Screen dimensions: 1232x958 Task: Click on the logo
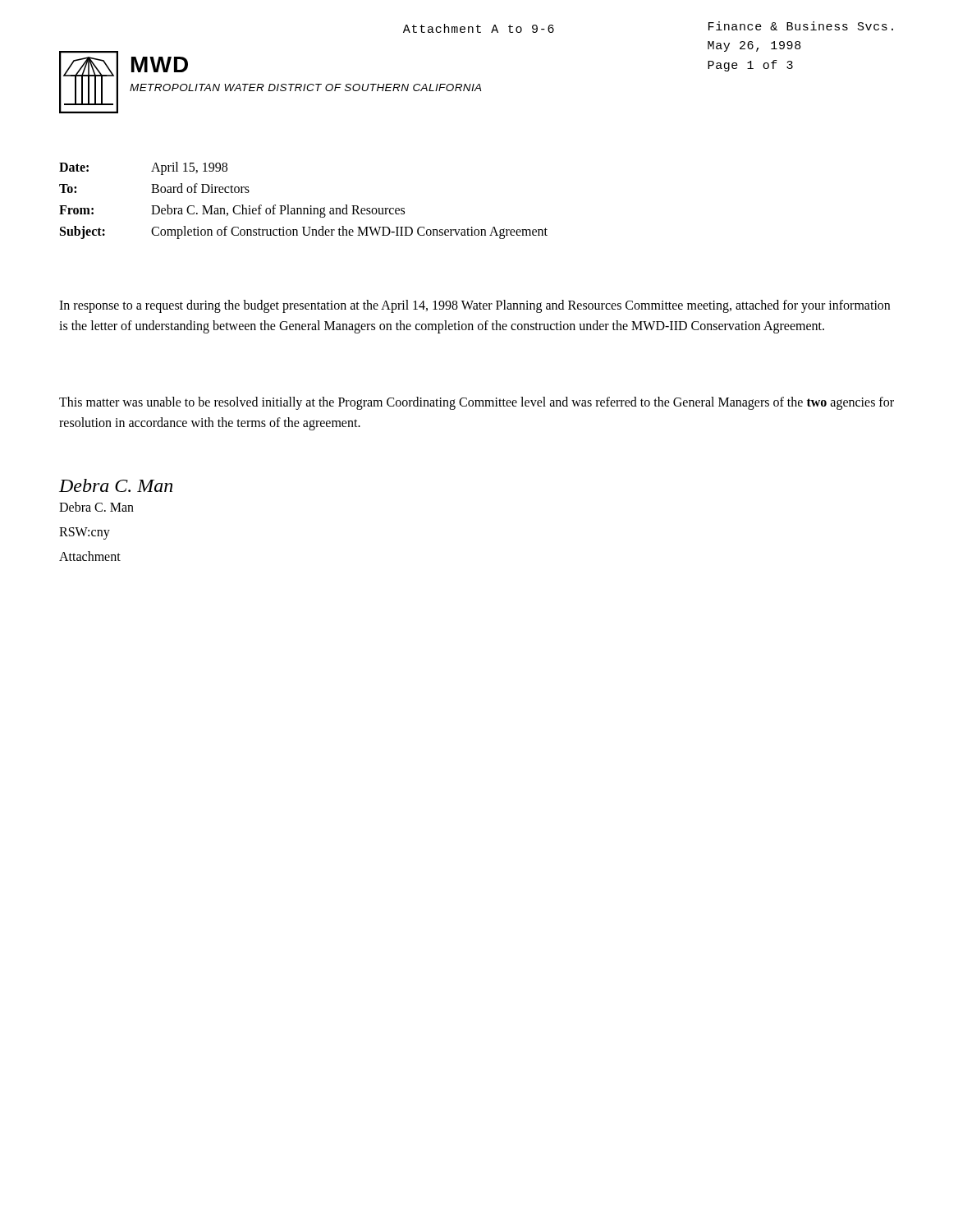(89, 84)
